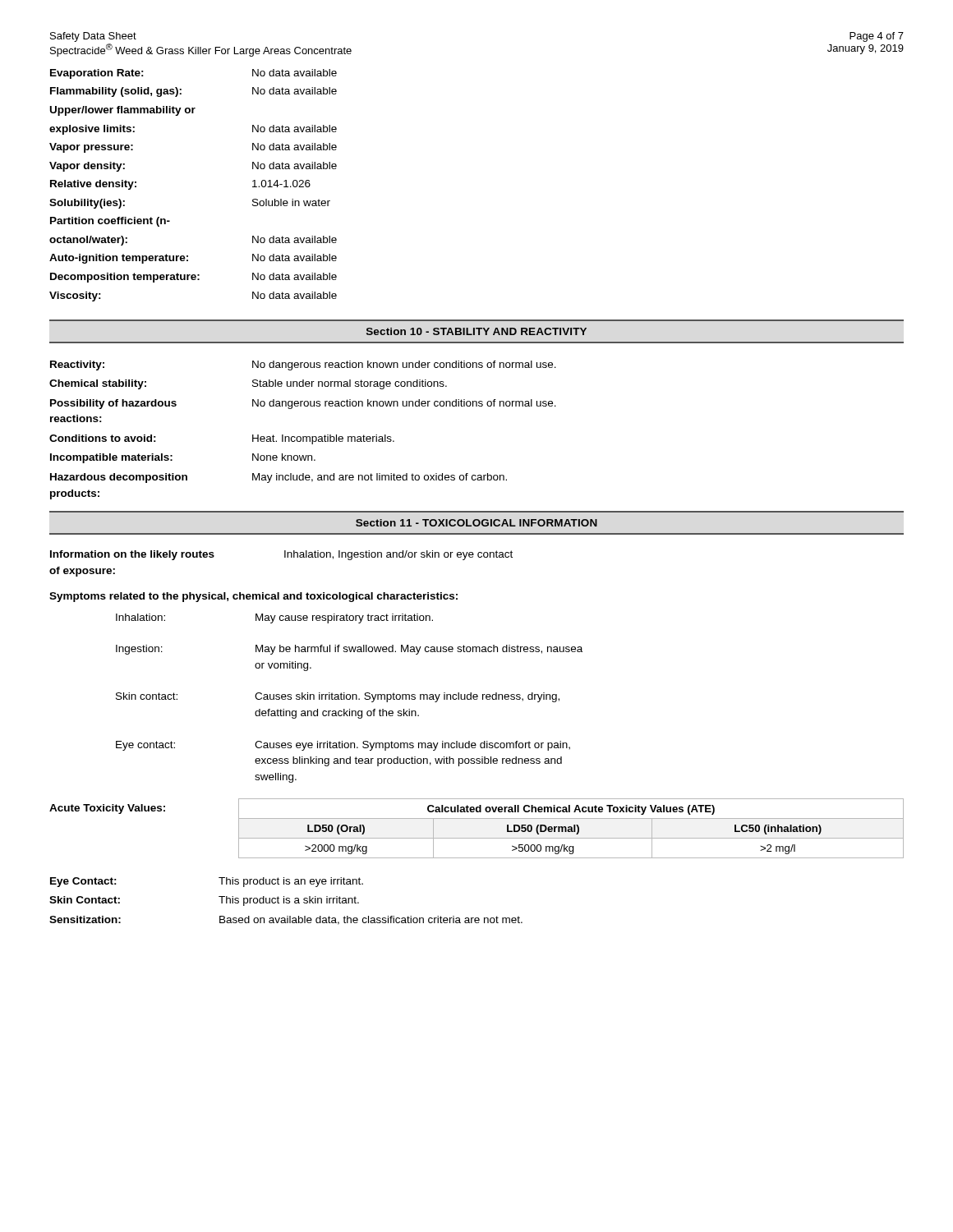953x1232 pixels.
Task: Locate the region starting "Section 10 - STABILITY AND REACTIVITY"
Action: click(476, 331)
